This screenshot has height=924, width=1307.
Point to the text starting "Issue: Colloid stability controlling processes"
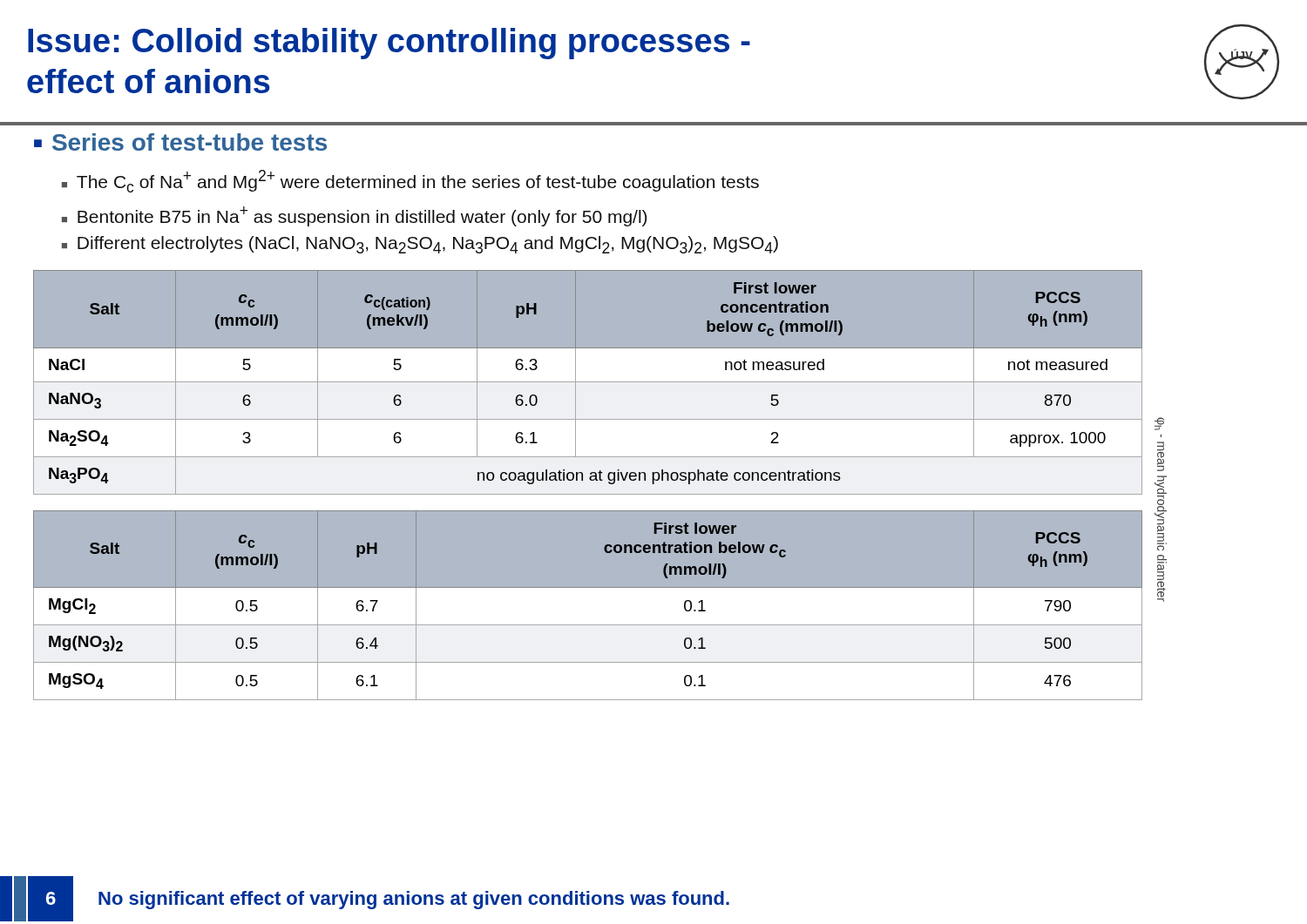pyautogui.click(x=389, y=61)
